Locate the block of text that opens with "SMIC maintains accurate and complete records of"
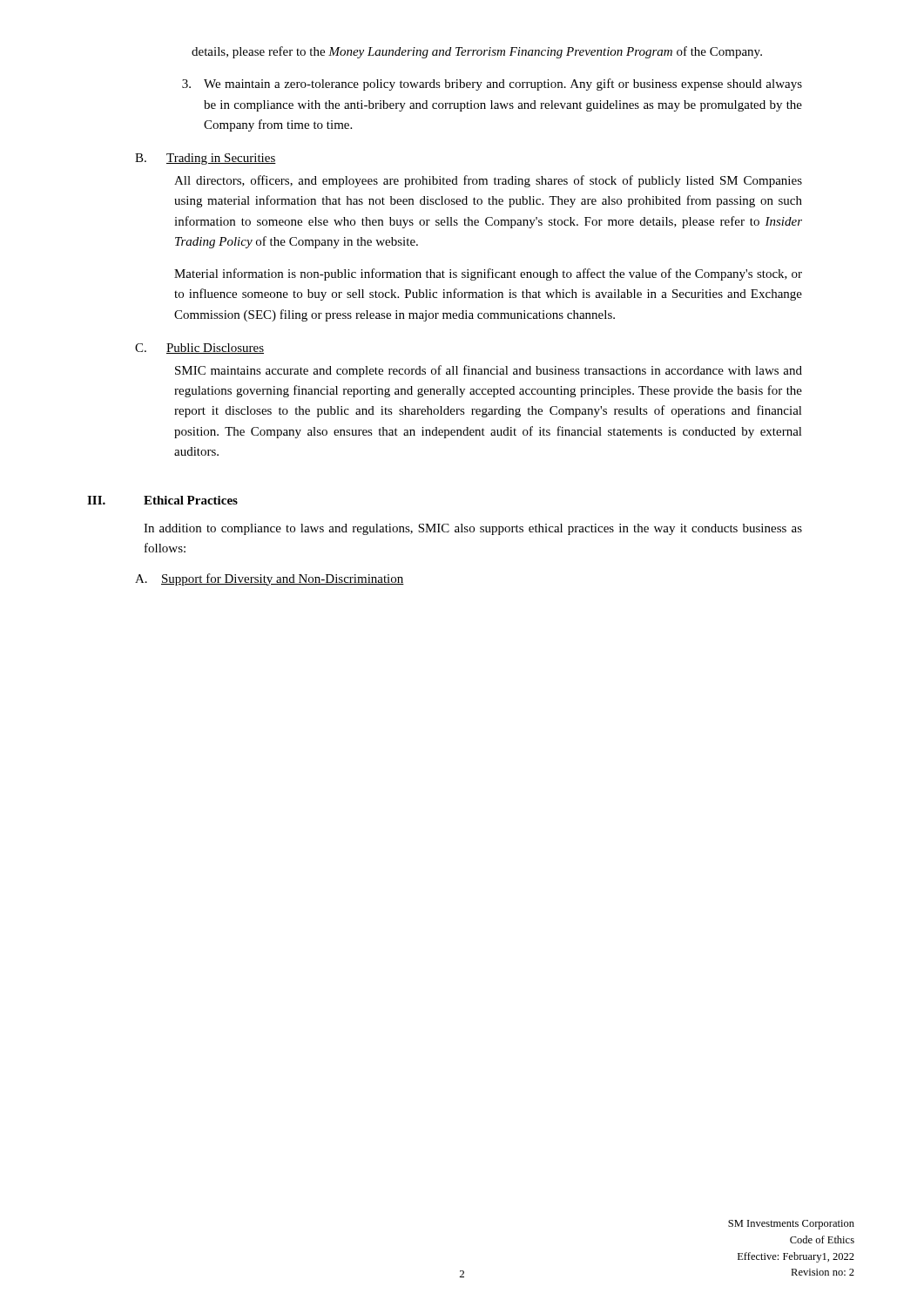The height and width of the screenshot is (1307, 924). click(488, 411)
